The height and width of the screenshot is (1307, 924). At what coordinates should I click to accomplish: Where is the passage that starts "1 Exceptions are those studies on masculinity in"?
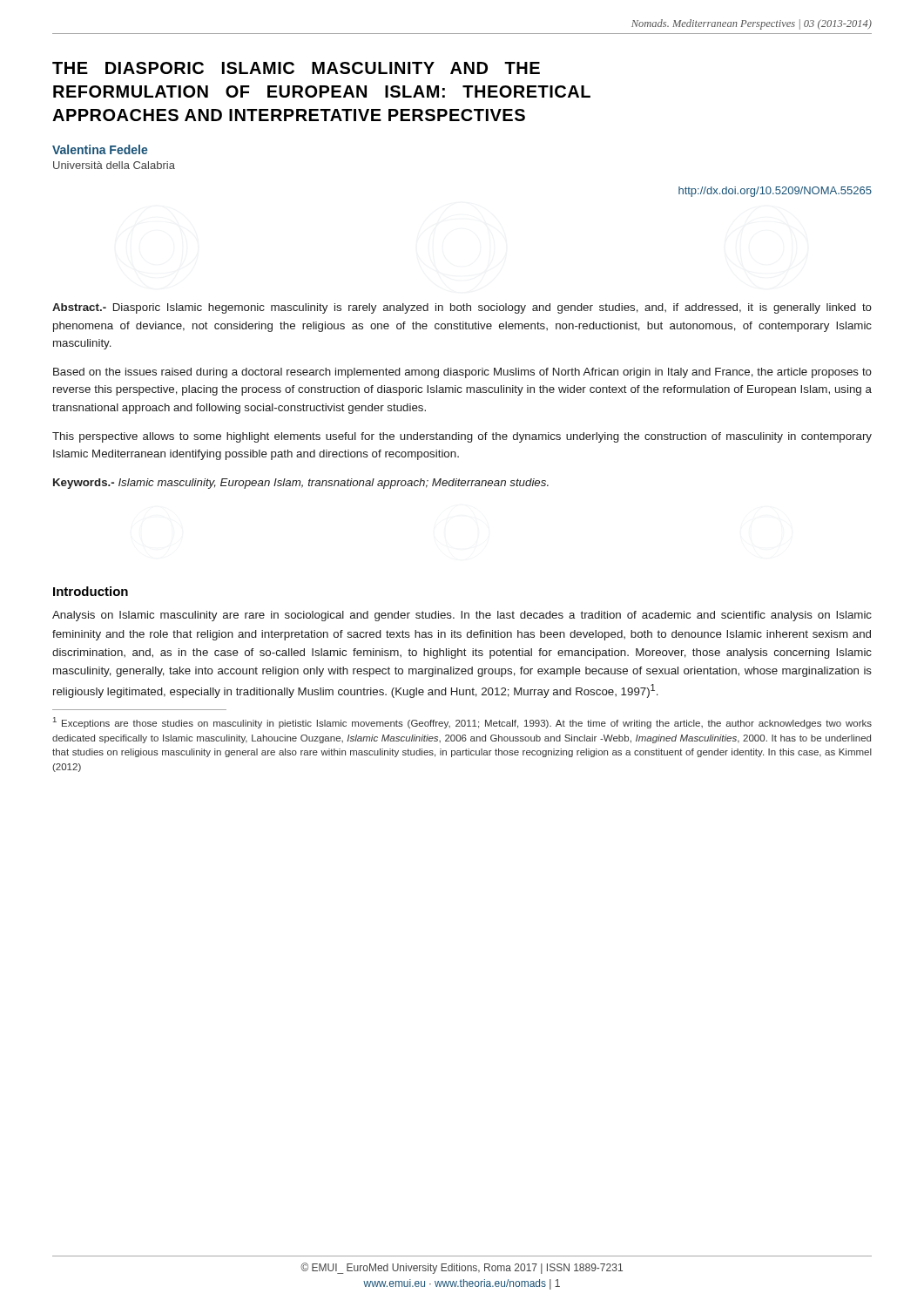(462, 743)
